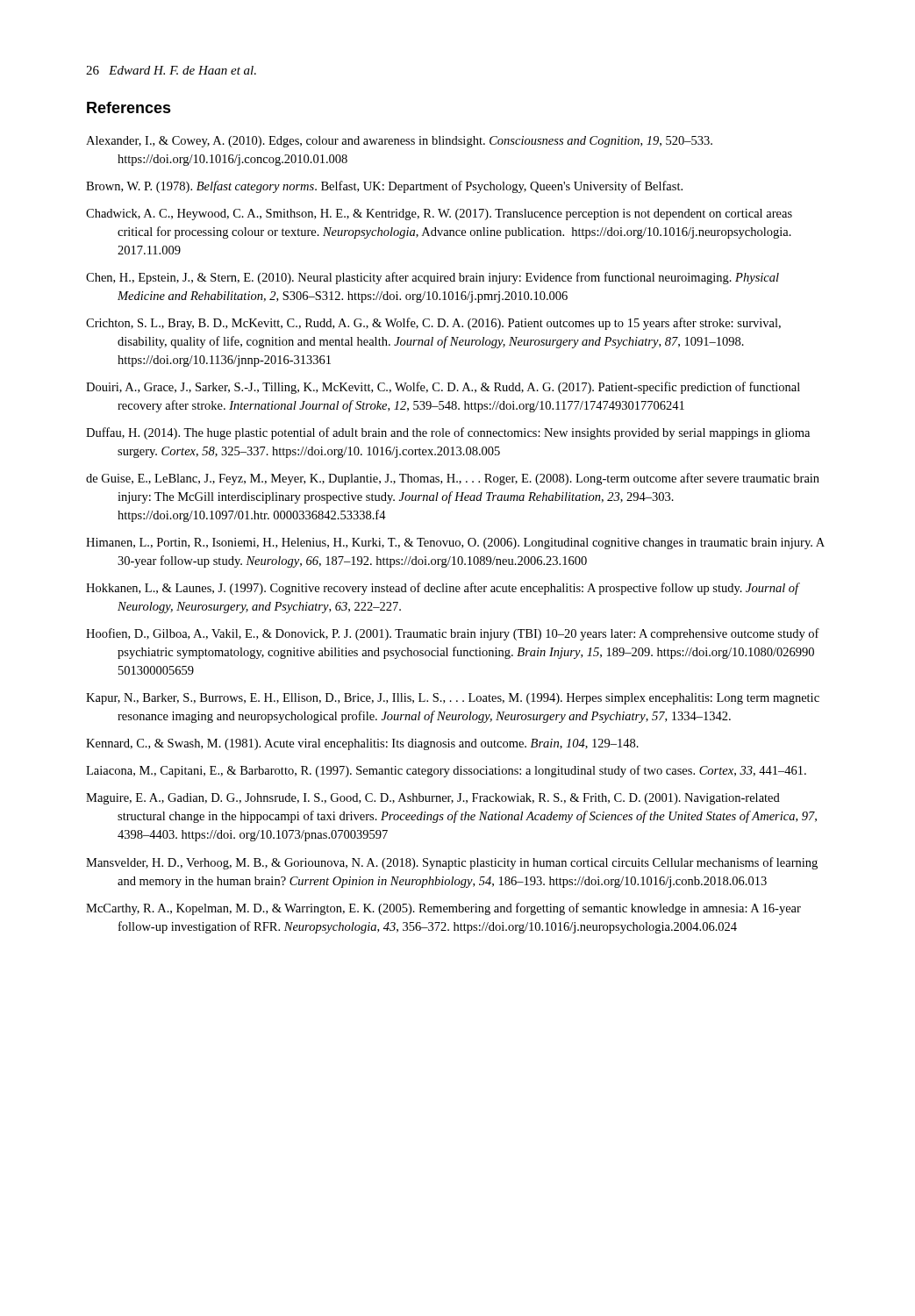Select the list item containing "Hokkanen, L., &"
Viewport: 915px width, 1316px height.
click(x=442, y=597)
